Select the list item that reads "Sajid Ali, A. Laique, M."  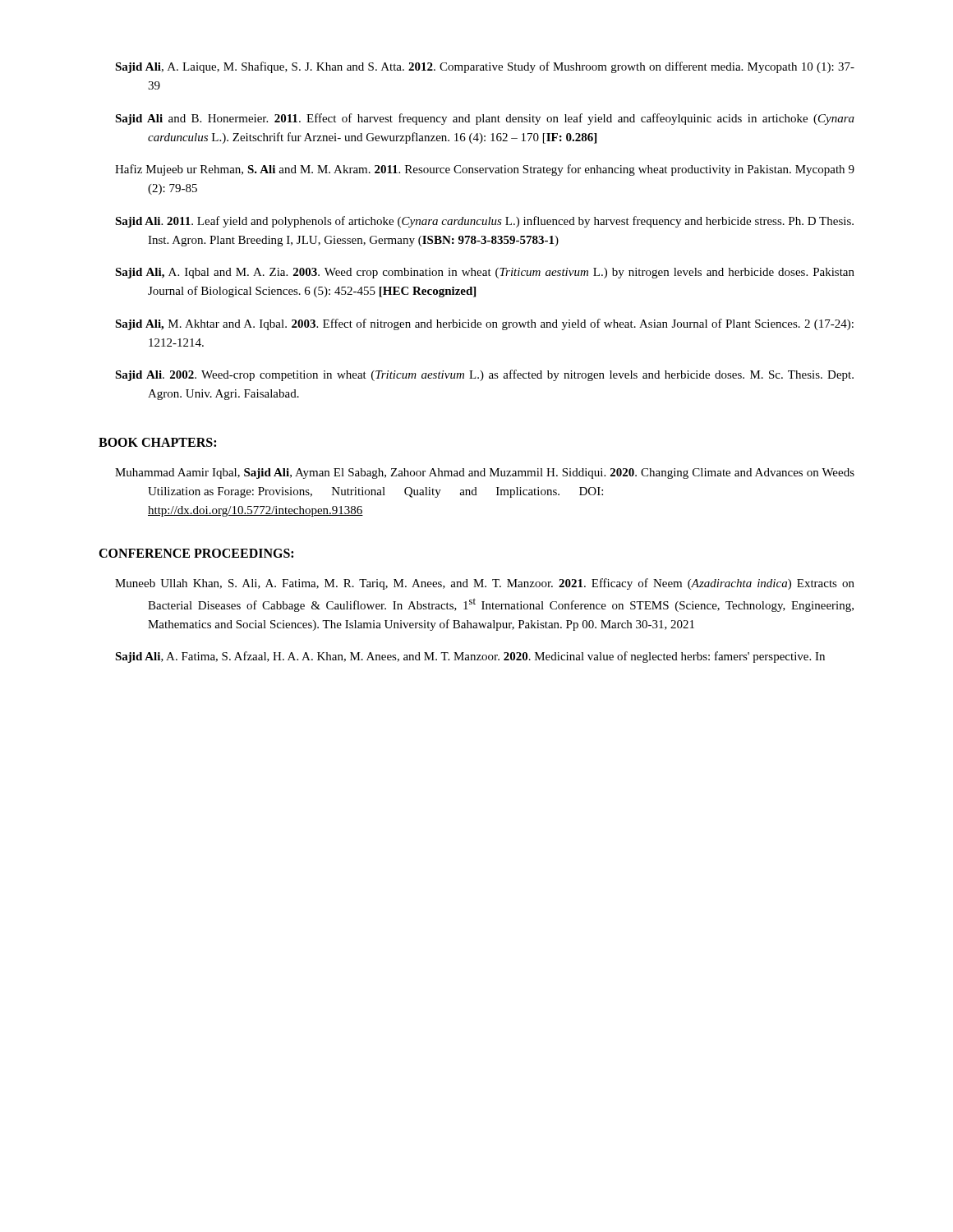tap(485, 76)
